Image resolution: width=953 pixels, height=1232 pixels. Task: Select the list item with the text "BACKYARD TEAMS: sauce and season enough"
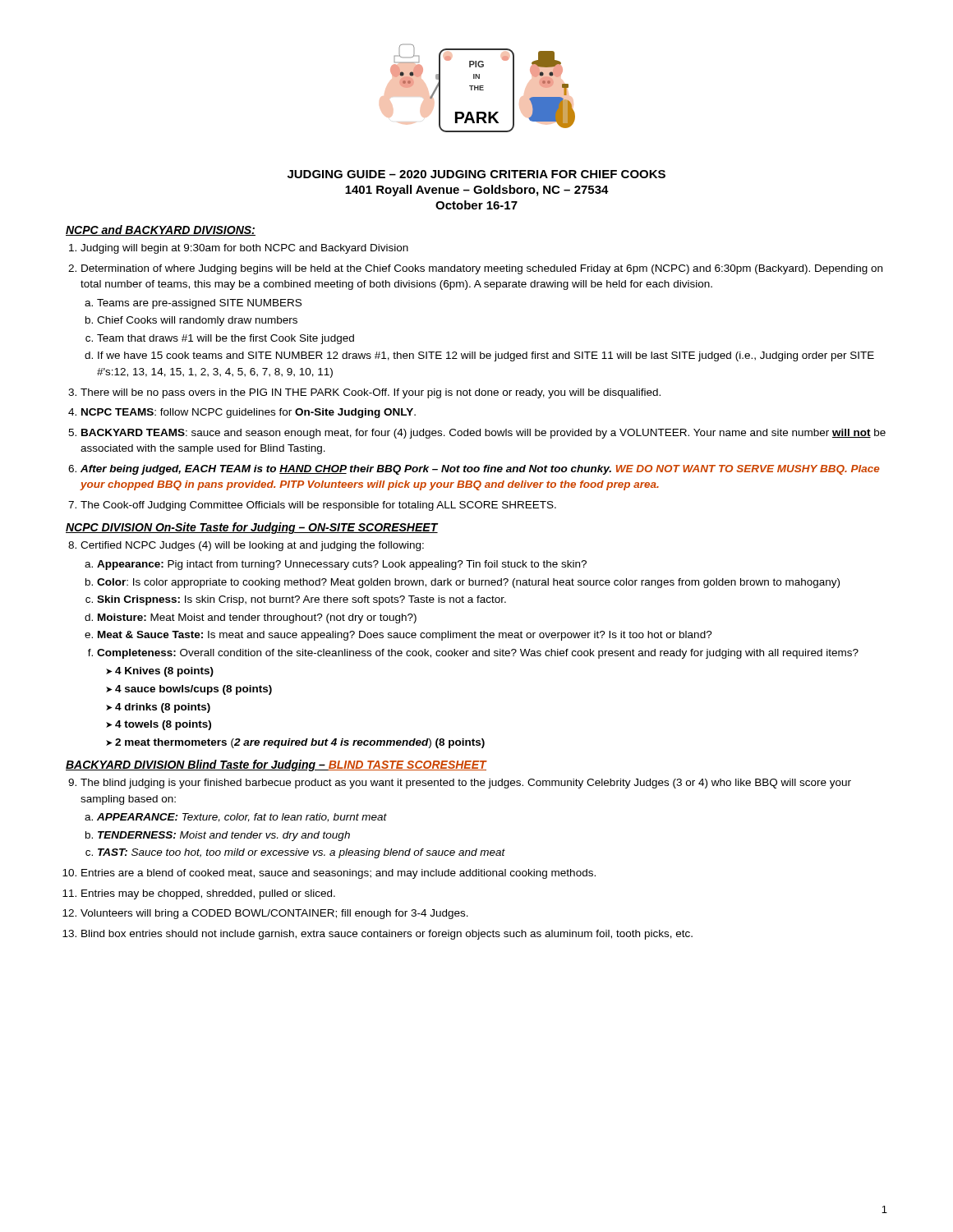(483, 440)
